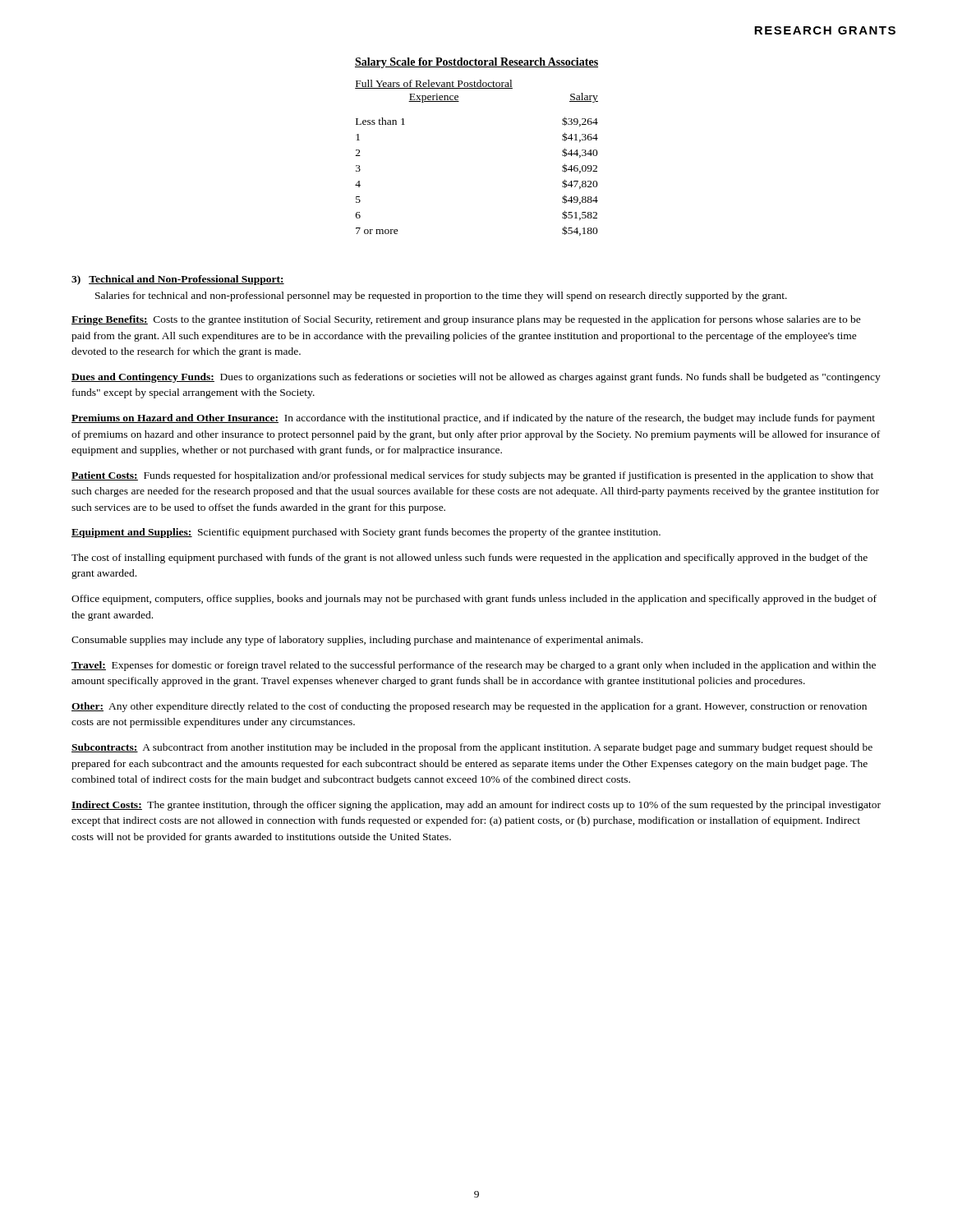Select the passage starting "Indirect Costs: The grantee institution,"
The height and width of the screenshot is (1232, 953).
[x=476, y=820]
